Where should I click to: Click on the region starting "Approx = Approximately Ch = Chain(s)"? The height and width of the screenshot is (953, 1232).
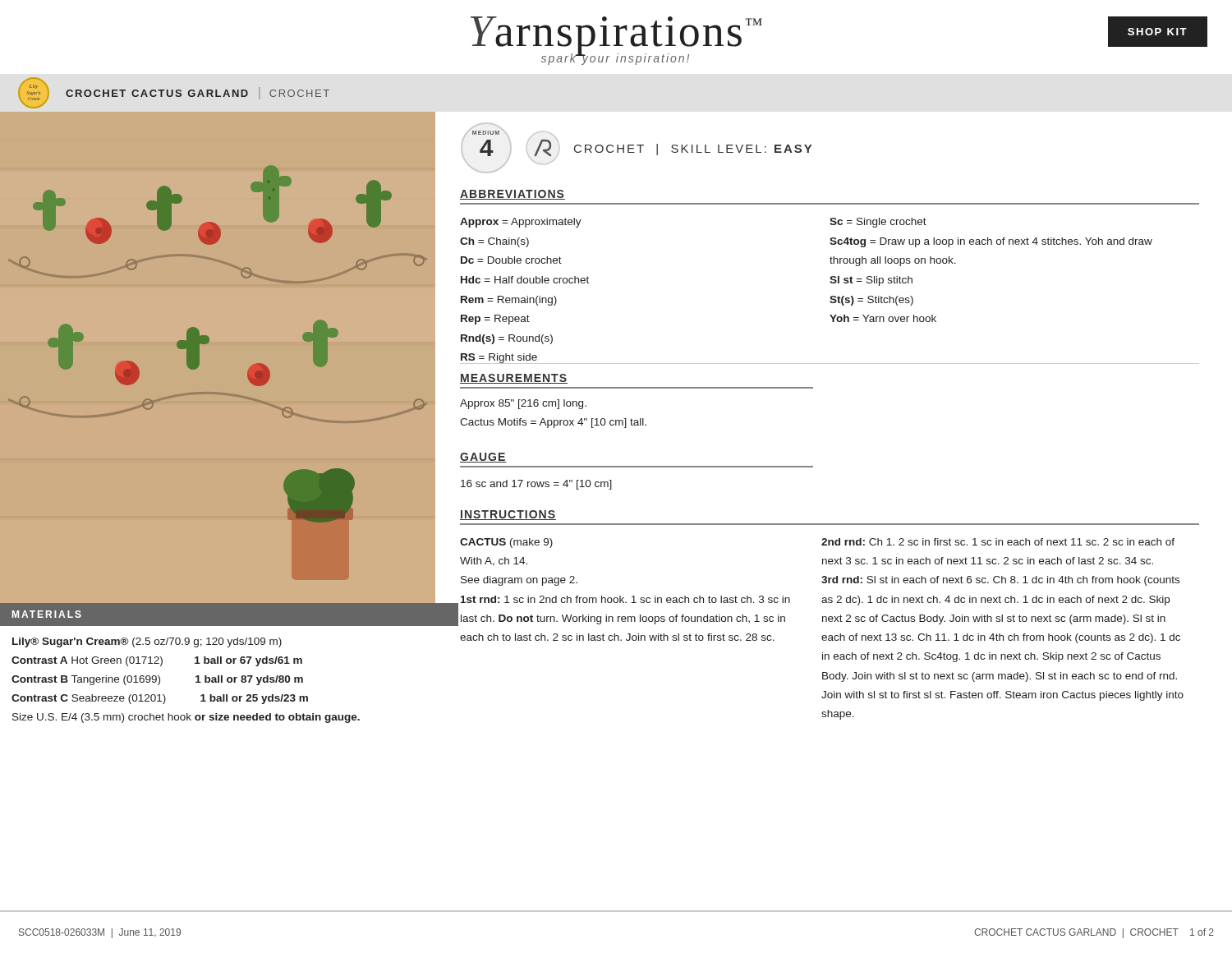[x=525, y=289]
